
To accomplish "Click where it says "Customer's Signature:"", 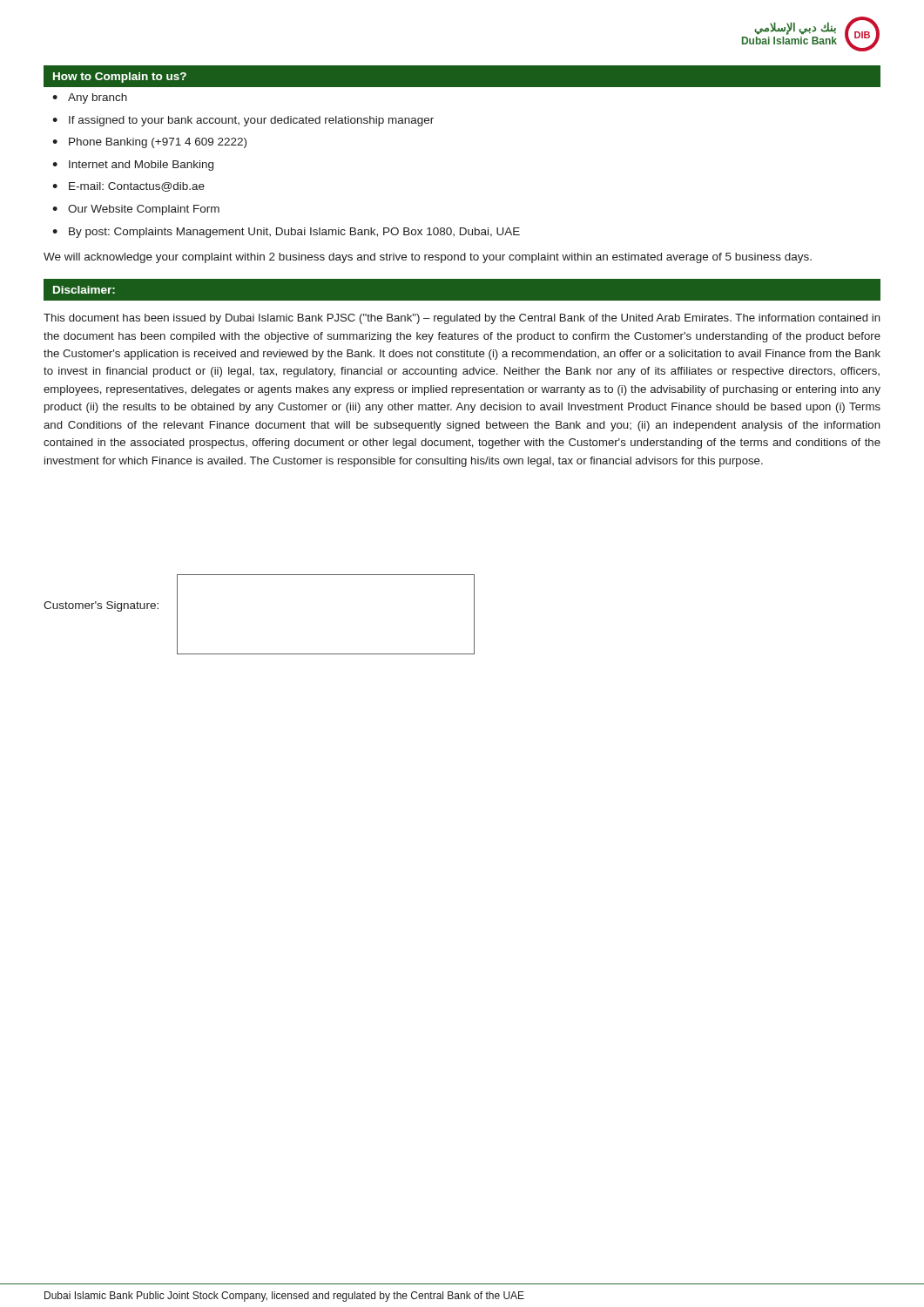I will [102, 605].
